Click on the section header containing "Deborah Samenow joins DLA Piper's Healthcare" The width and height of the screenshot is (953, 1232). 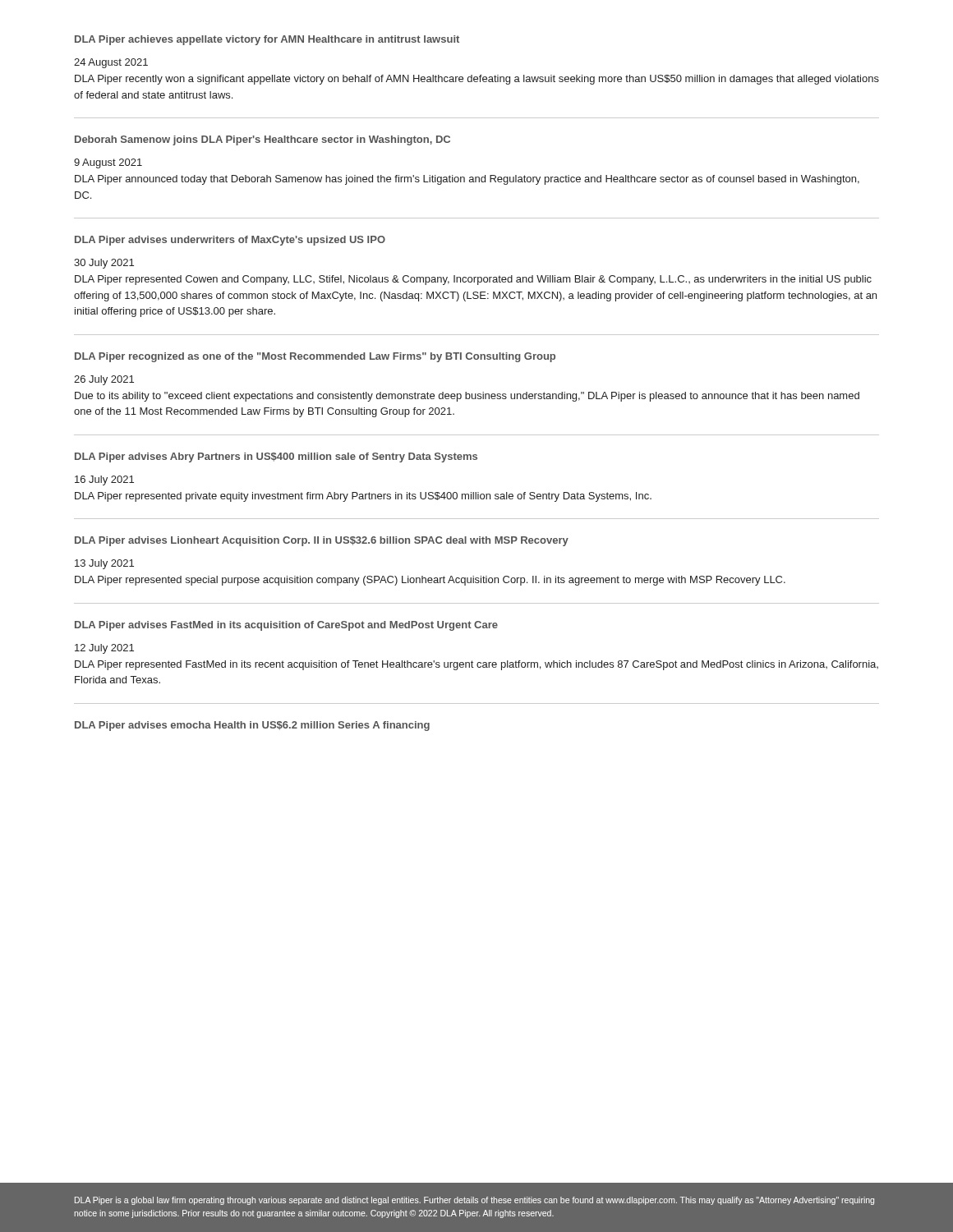[x=262, y=140]
